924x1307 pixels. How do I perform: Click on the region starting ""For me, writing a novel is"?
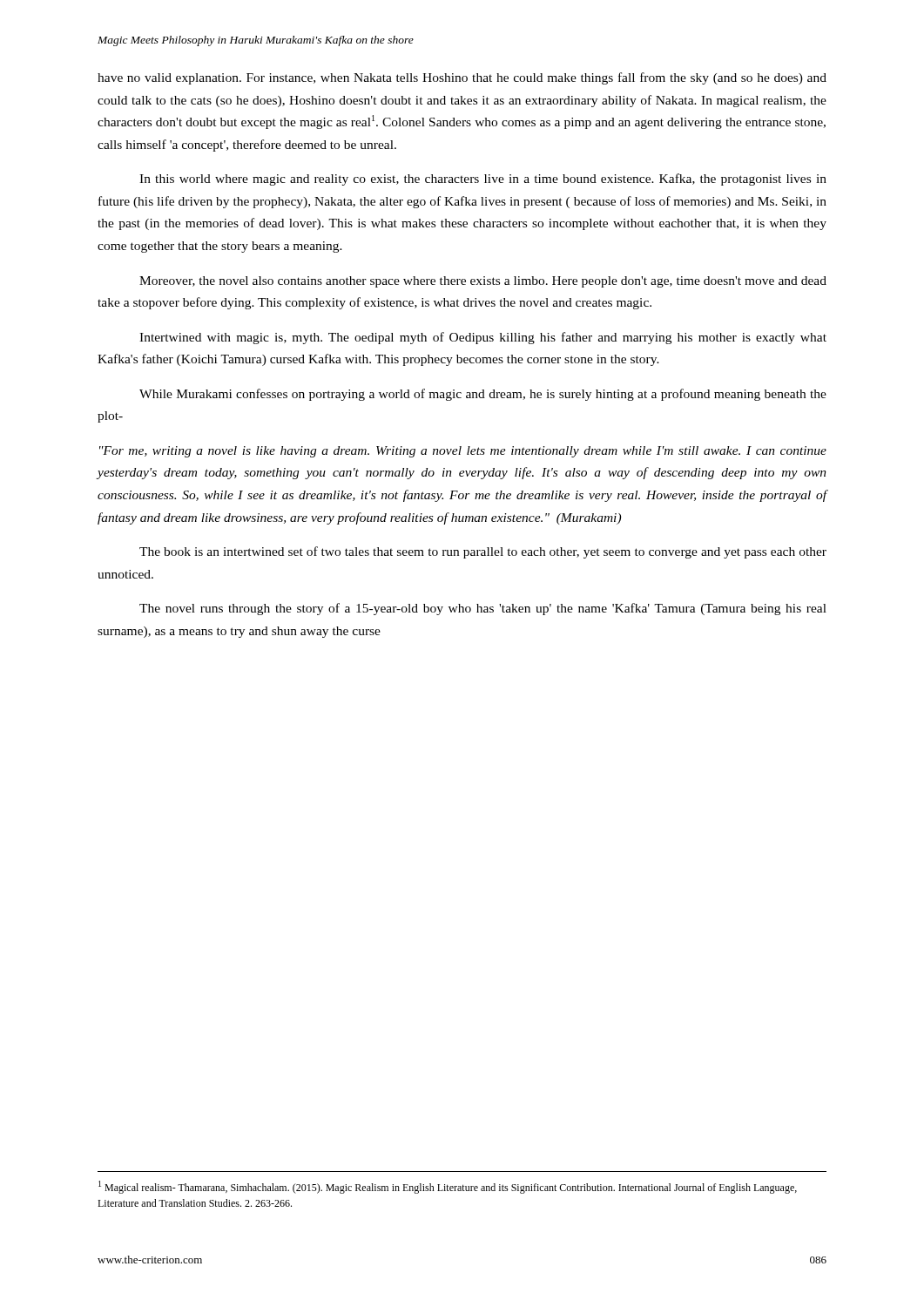[x=462, y=484]
